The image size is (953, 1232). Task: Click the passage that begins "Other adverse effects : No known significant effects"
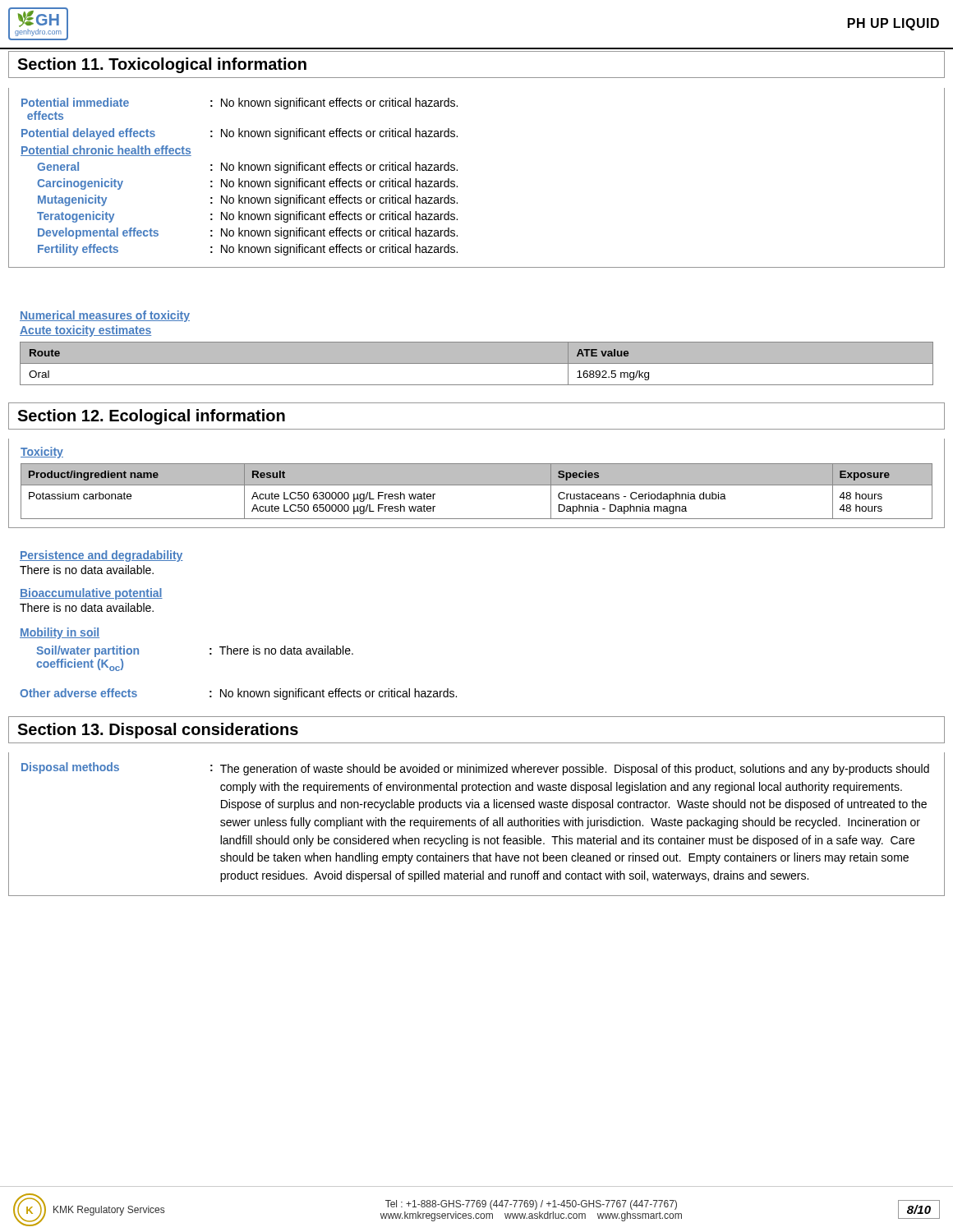click(239, 693)
